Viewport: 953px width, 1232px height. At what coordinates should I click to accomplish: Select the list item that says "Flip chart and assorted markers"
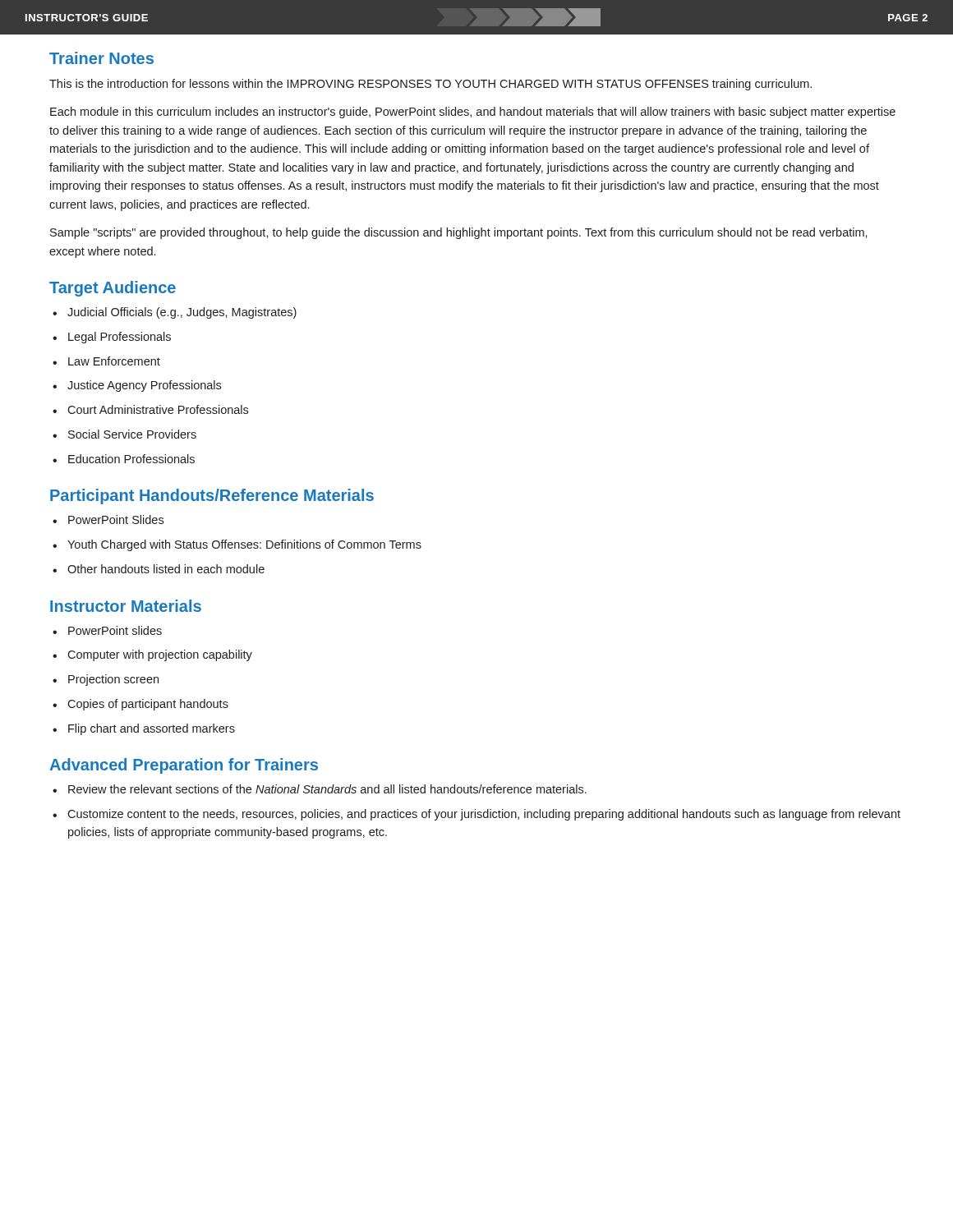point(144,729)
